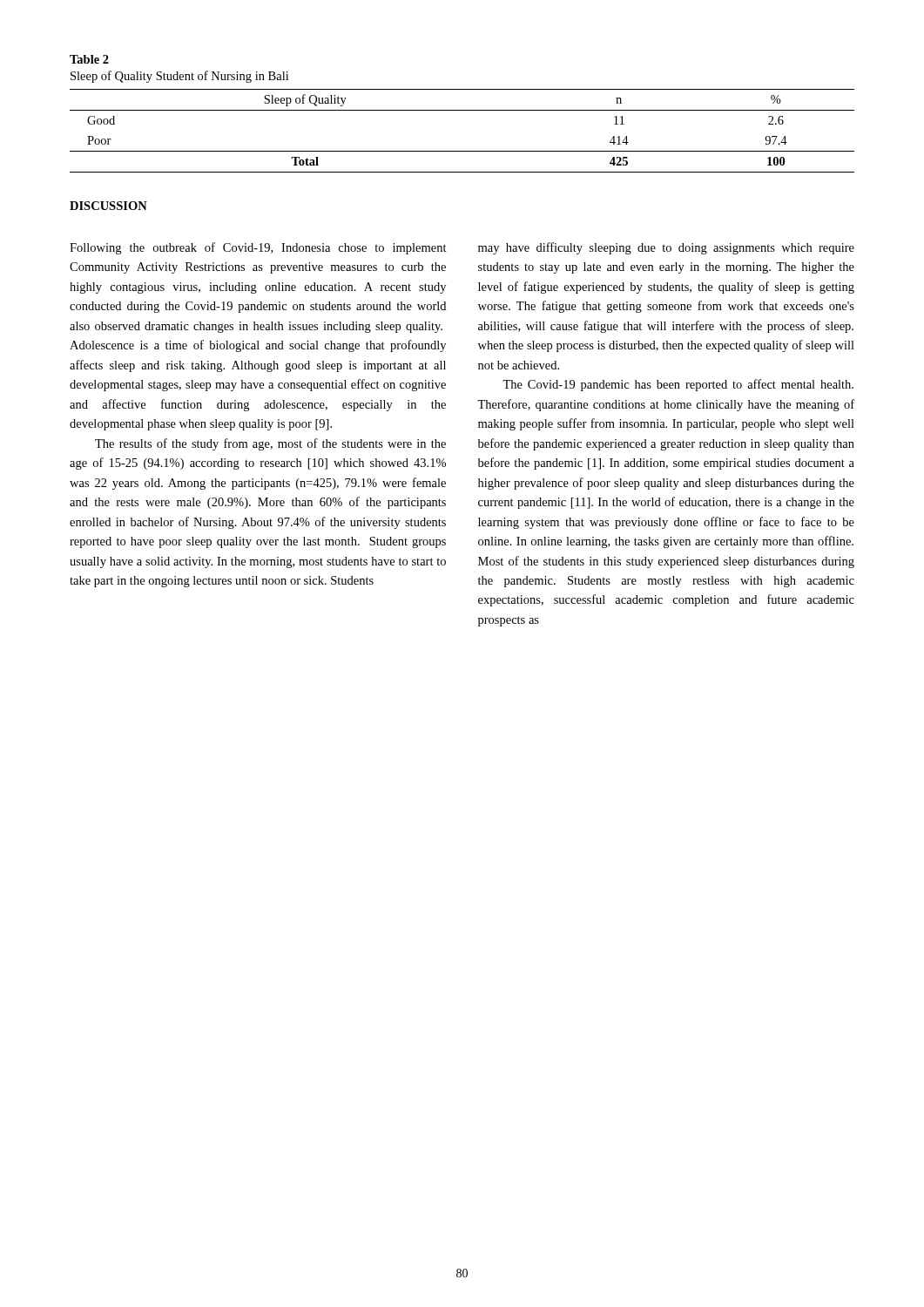The width and height of the screenshot is (924, 1307).
Task: Locate the element starting "Following the outbreak of Covid-19, Indonesia chose to"
Action: click(258, 414)
